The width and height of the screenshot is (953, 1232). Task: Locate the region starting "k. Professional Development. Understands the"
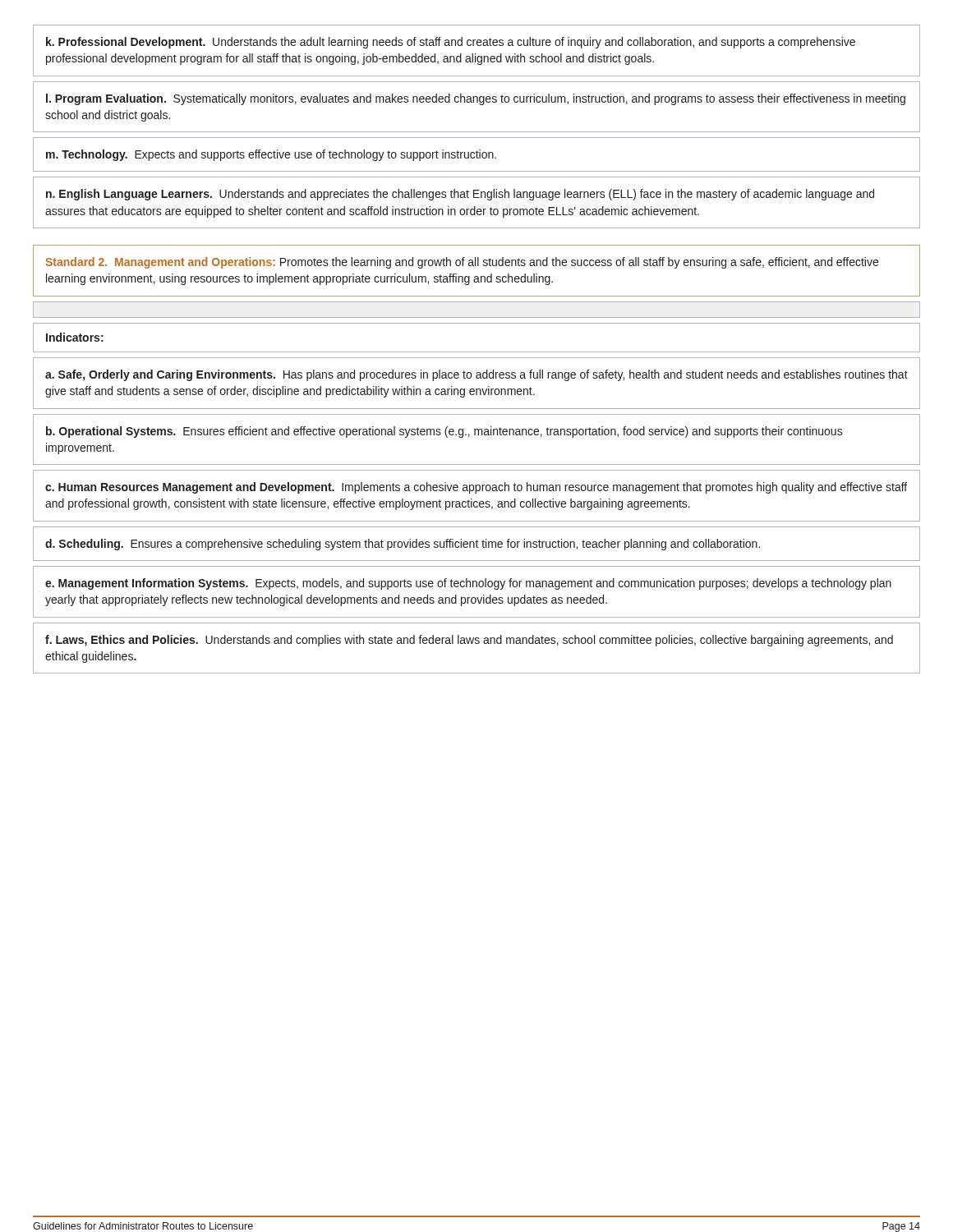tap(450, 50)
